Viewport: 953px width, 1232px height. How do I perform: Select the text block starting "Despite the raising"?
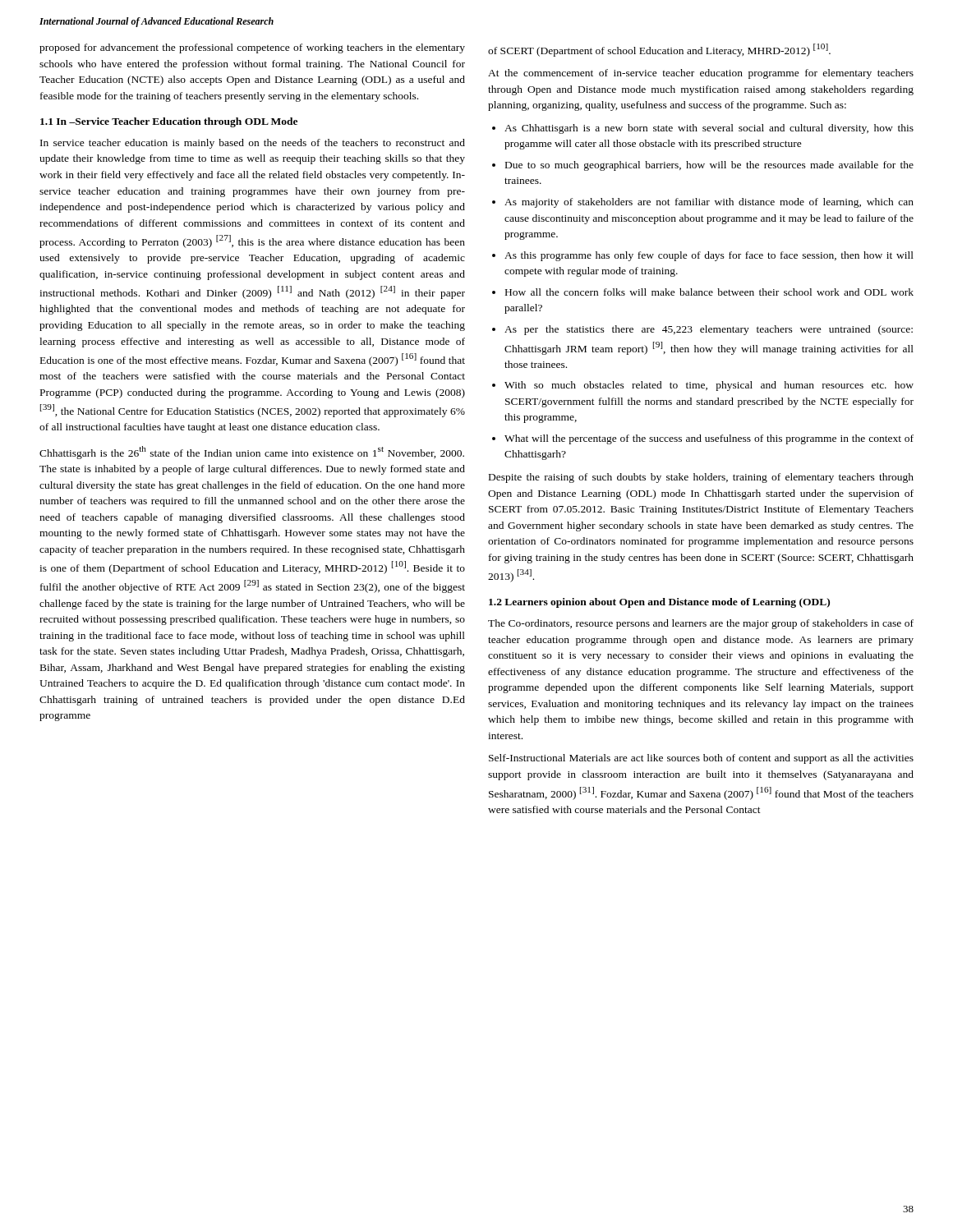(701, 527)
